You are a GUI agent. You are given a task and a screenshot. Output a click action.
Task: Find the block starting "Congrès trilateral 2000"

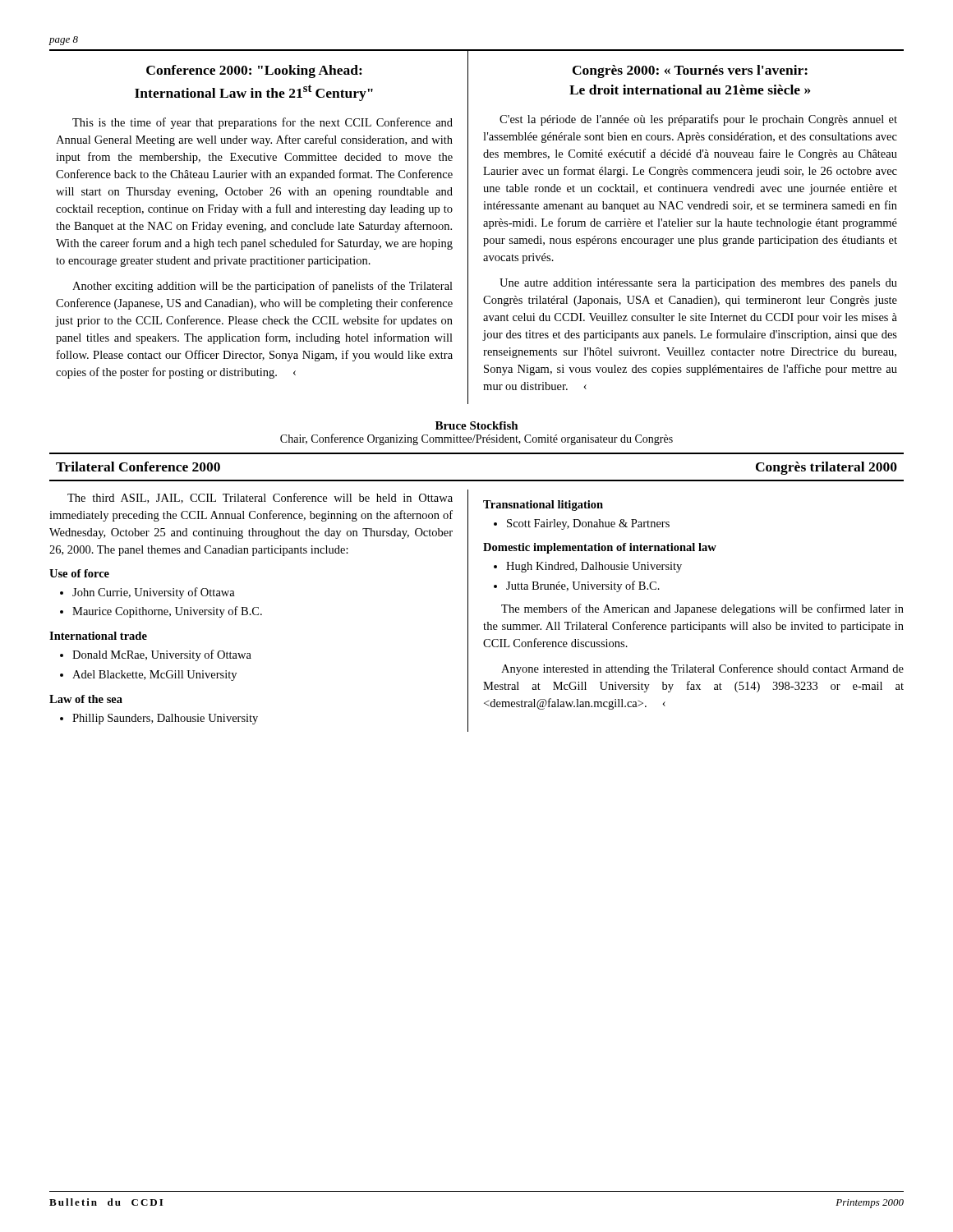coord(826,466)
